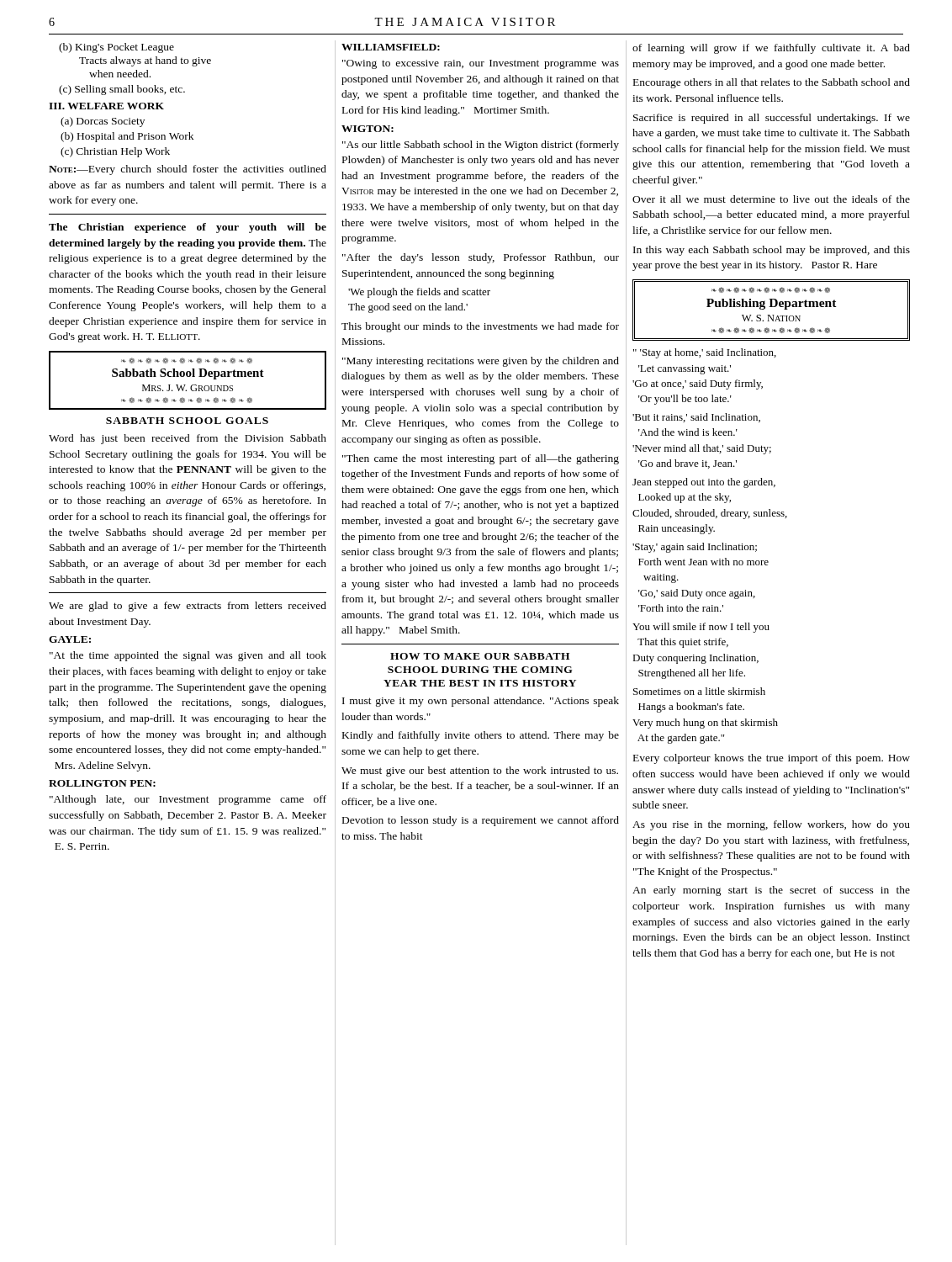Select the region starting "(b) King's Pocket League Tracts always at"
This screenshot has height=1262, width=952.
coord(130,60)
